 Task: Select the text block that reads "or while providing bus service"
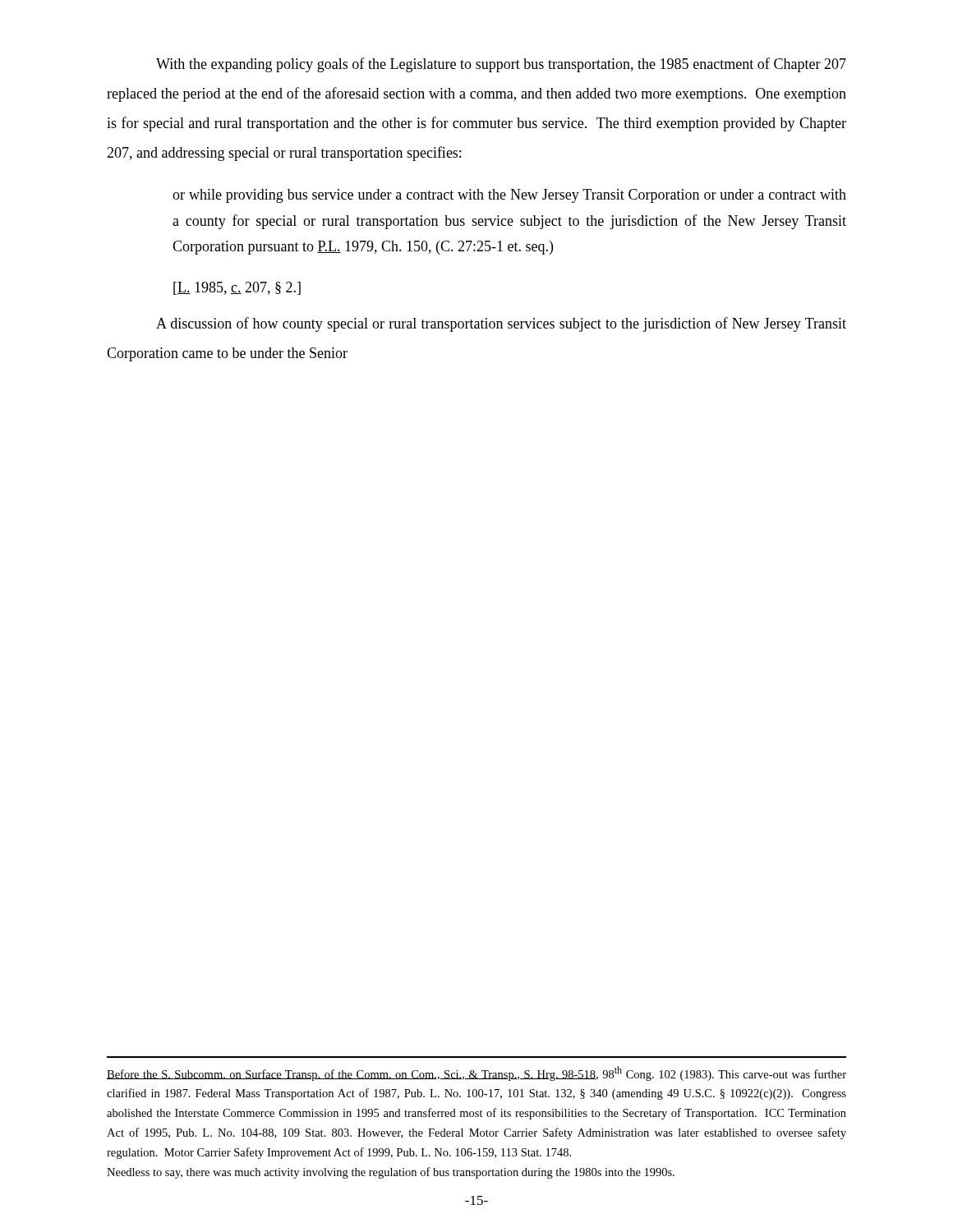tap(509, 221)
